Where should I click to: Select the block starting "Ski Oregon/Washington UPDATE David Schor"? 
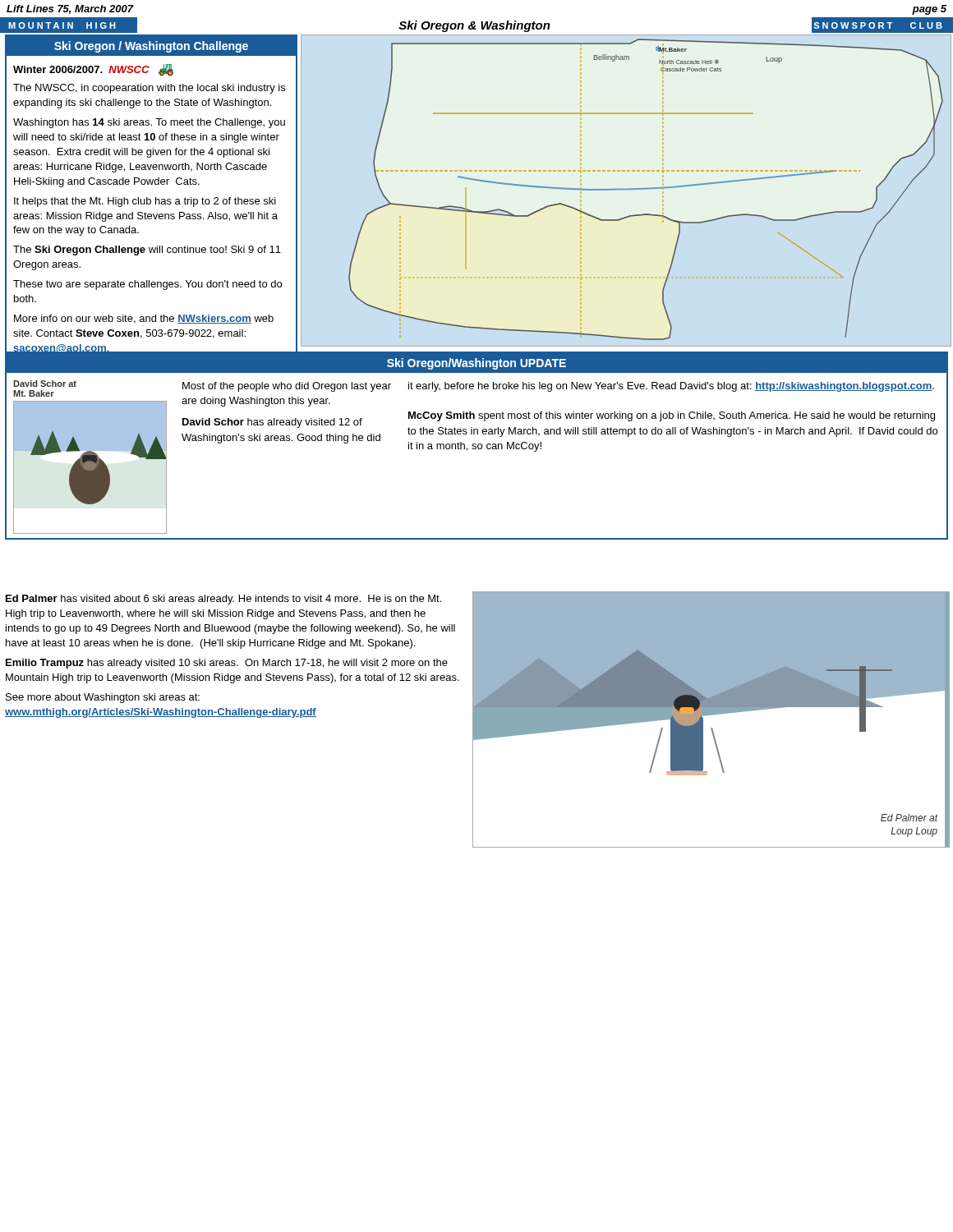click(476, 446)
